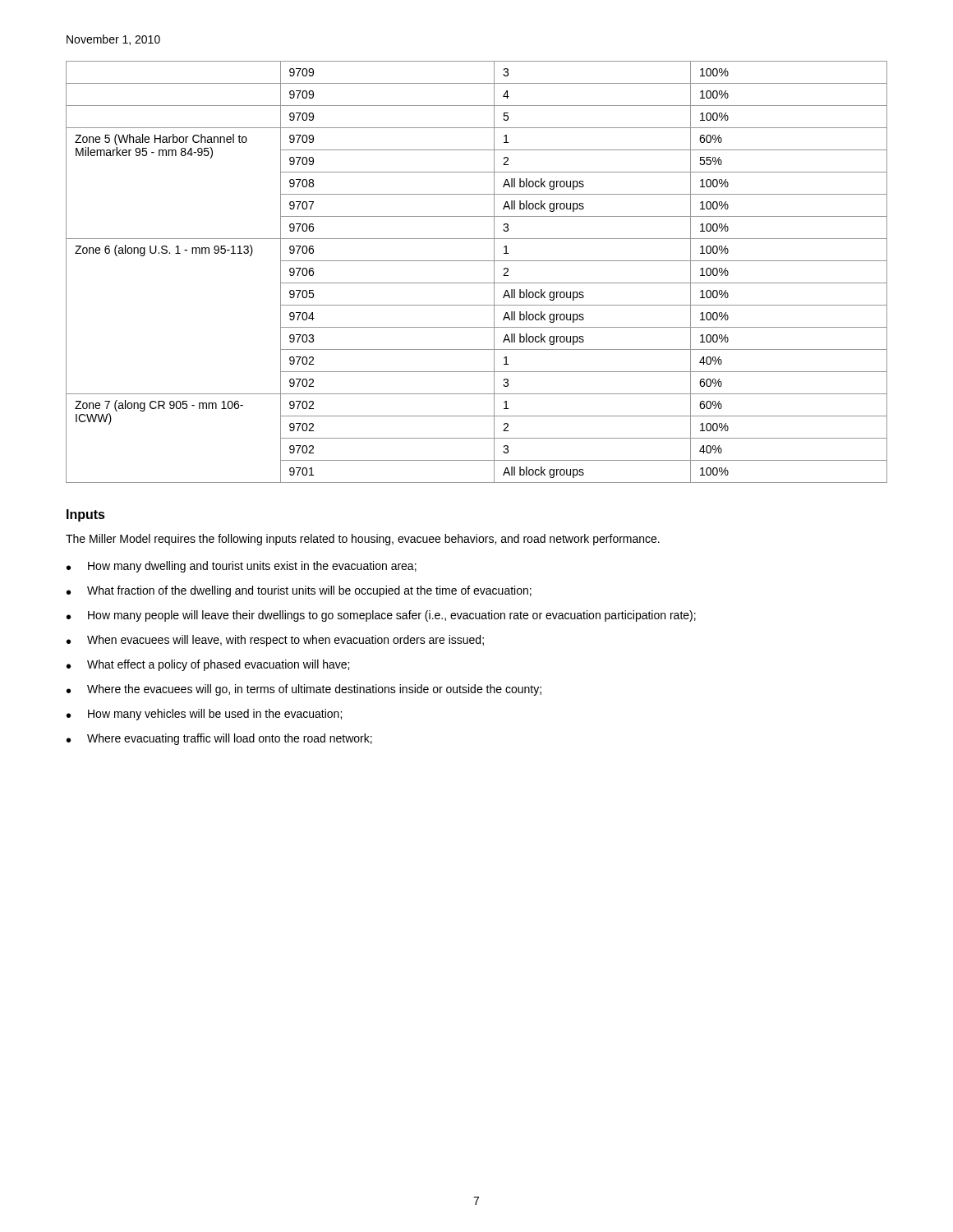The image size is (953, 1232).
Task: Where is the passage that starts "• Where the evacuees will"?
Action: [476, 691]
